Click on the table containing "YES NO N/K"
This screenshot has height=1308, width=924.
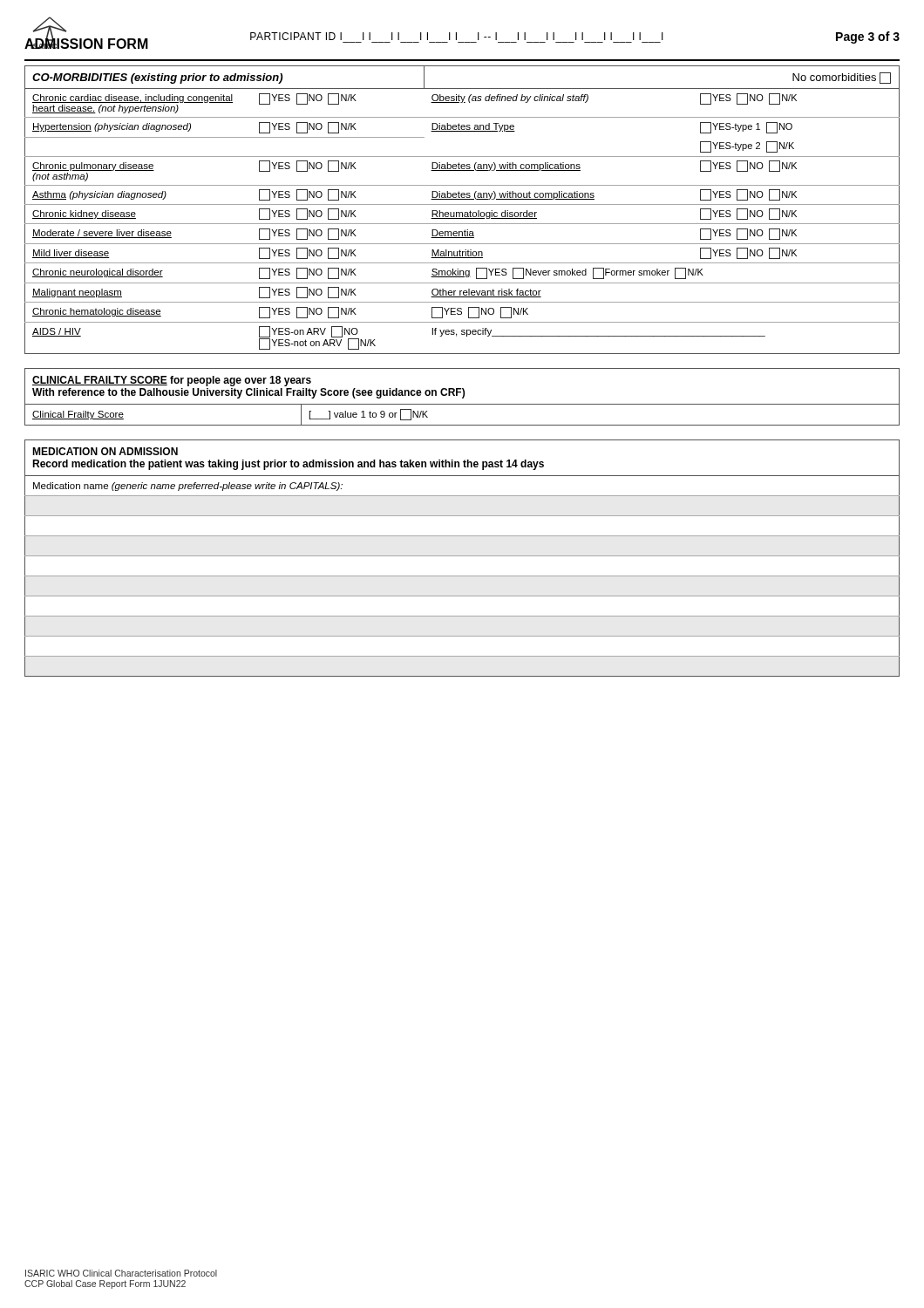pos(462,210)
